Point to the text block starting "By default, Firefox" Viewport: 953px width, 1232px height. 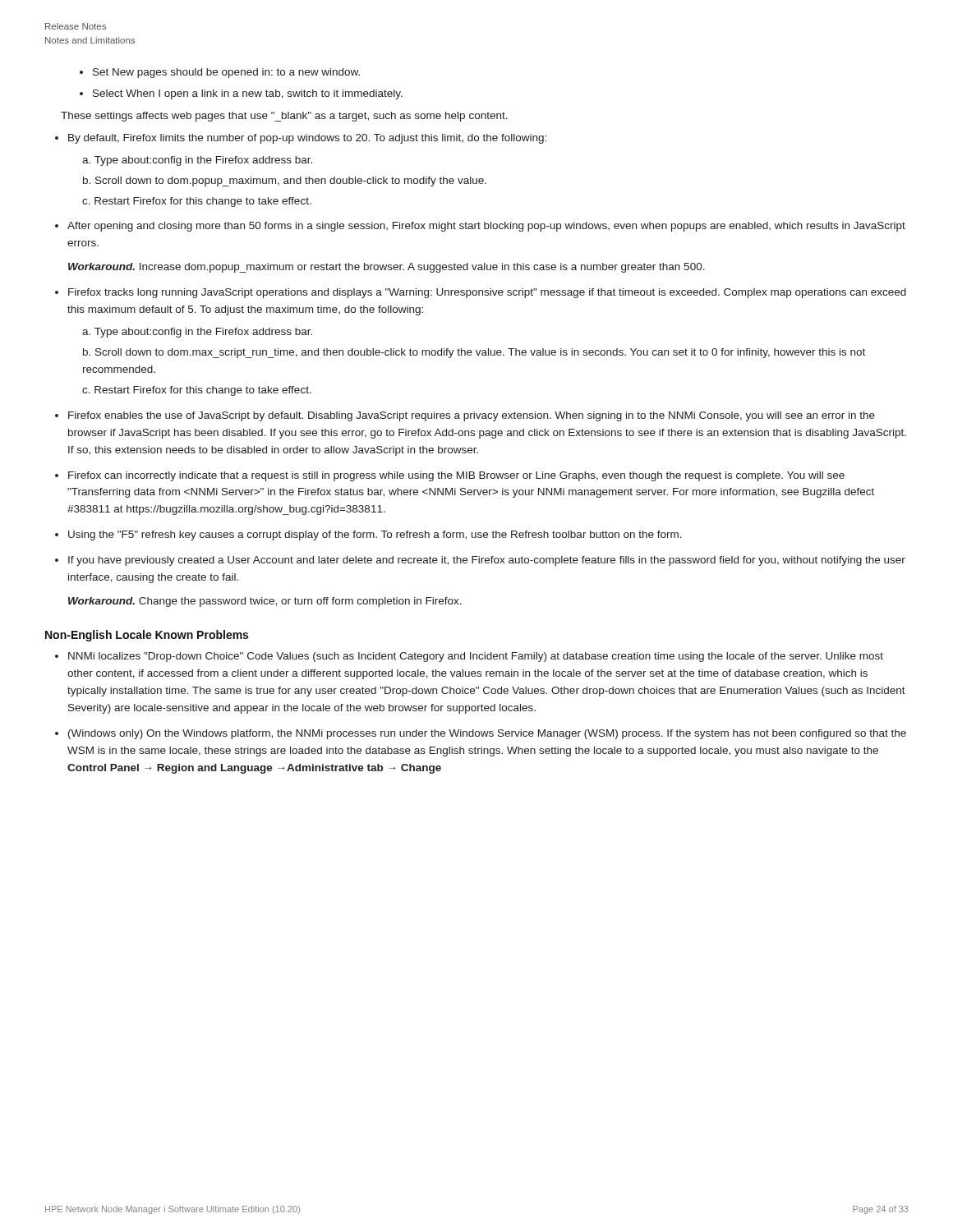(x=488, y=171)
